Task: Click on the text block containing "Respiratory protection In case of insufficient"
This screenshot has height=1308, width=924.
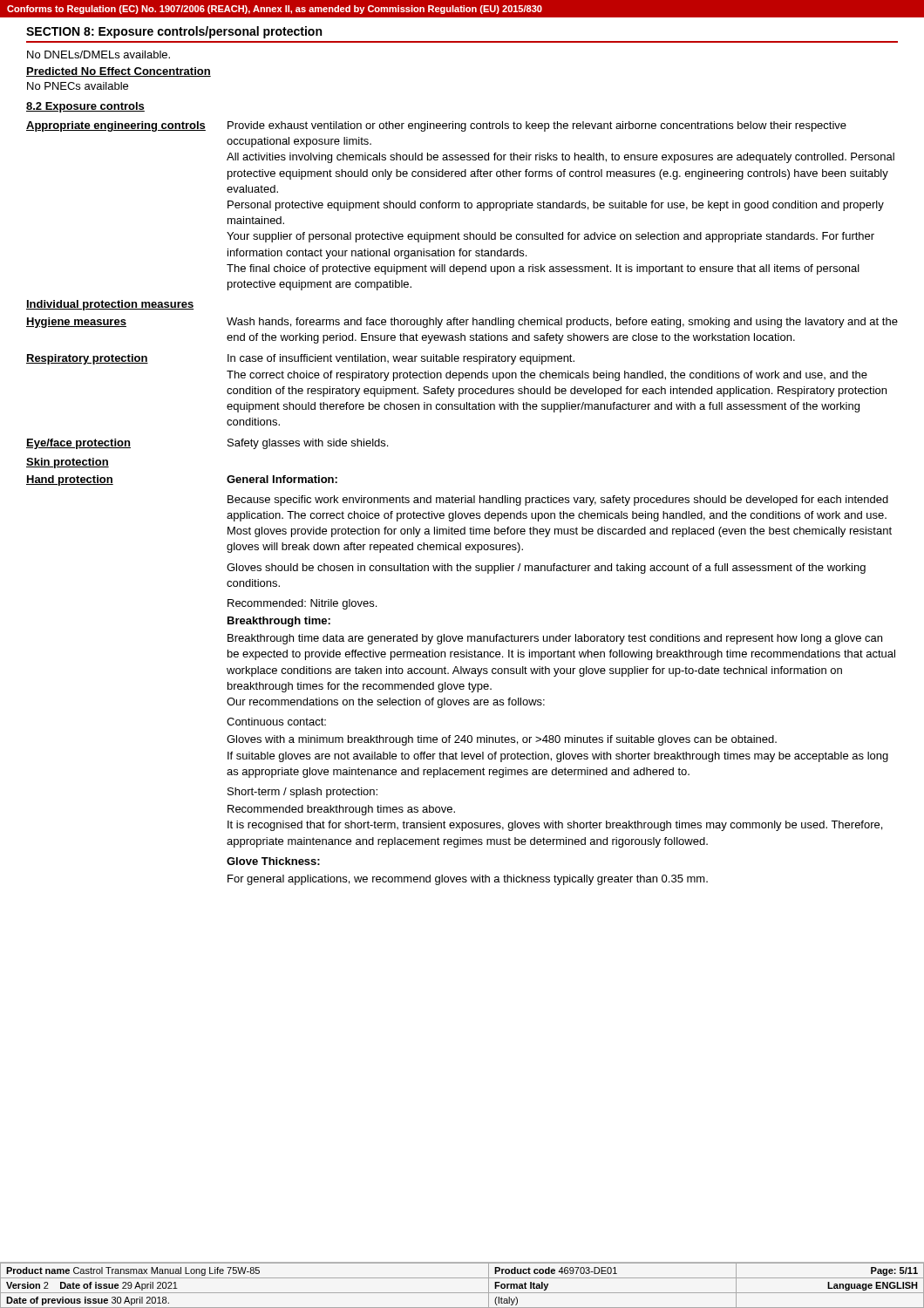Action: [462, 391]
